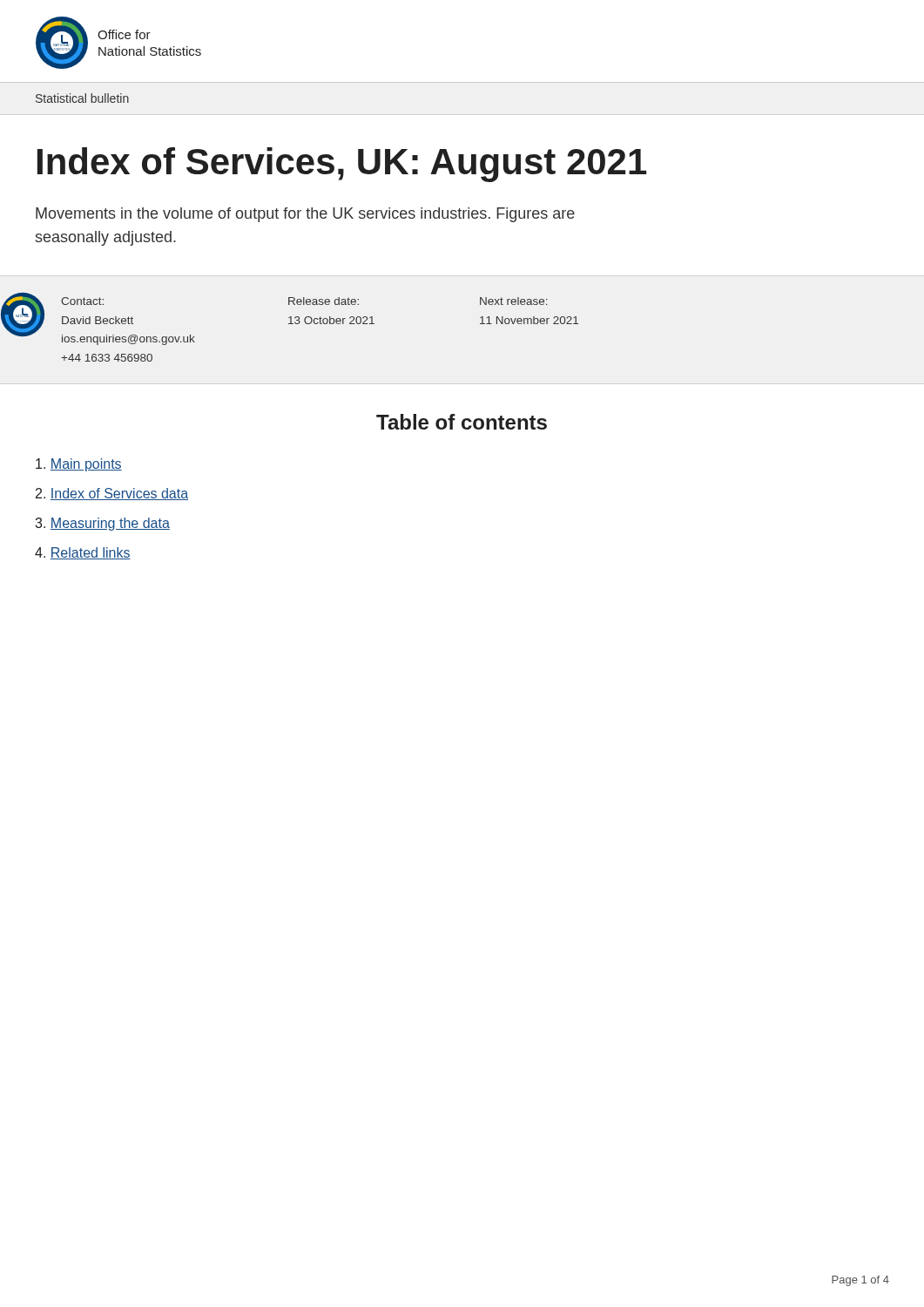Select the text block starting "Main points"
The image size is (924, 1307).
79,465
